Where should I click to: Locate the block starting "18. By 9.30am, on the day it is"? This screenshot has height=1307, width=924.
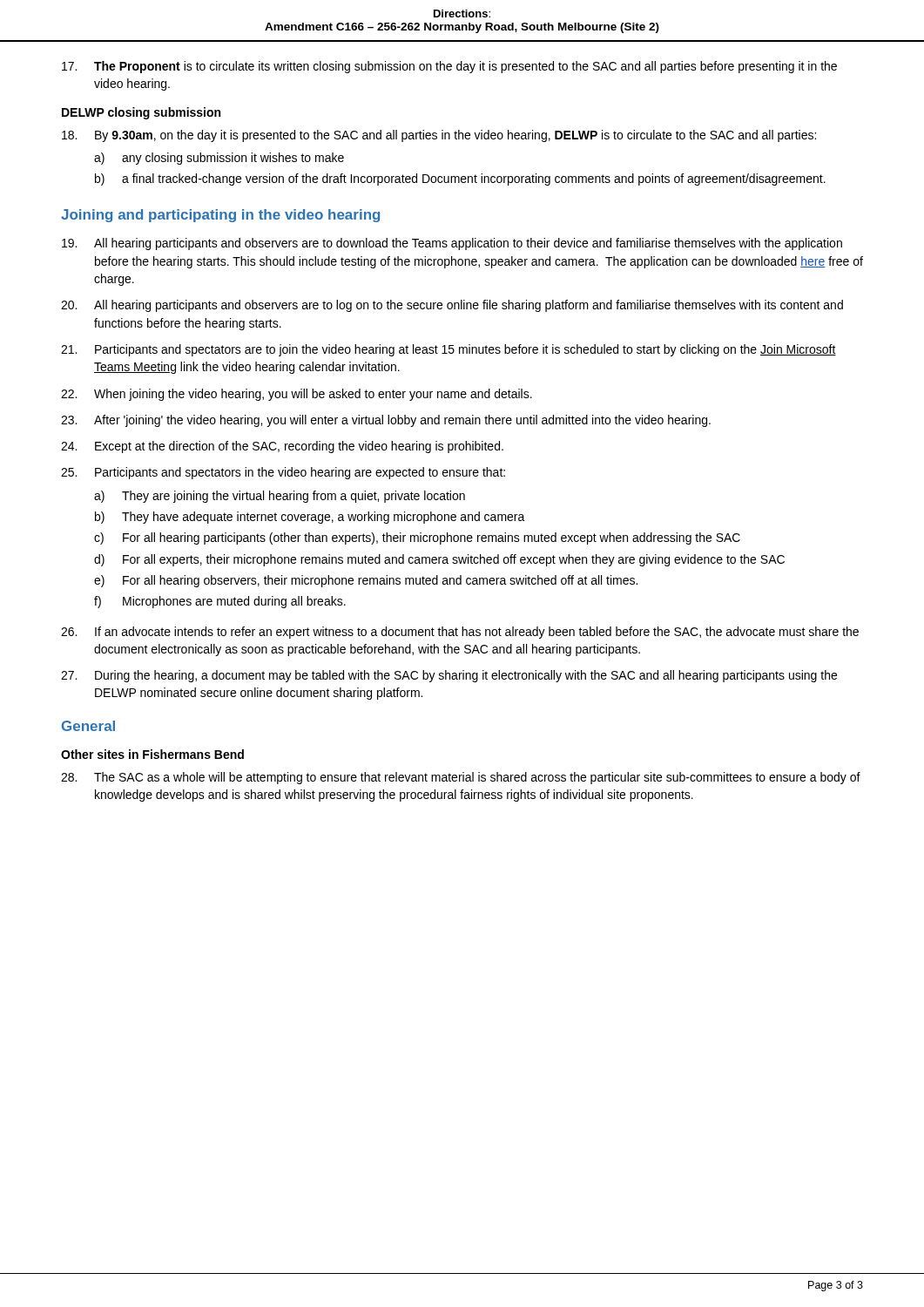click(x=439, y=136)
